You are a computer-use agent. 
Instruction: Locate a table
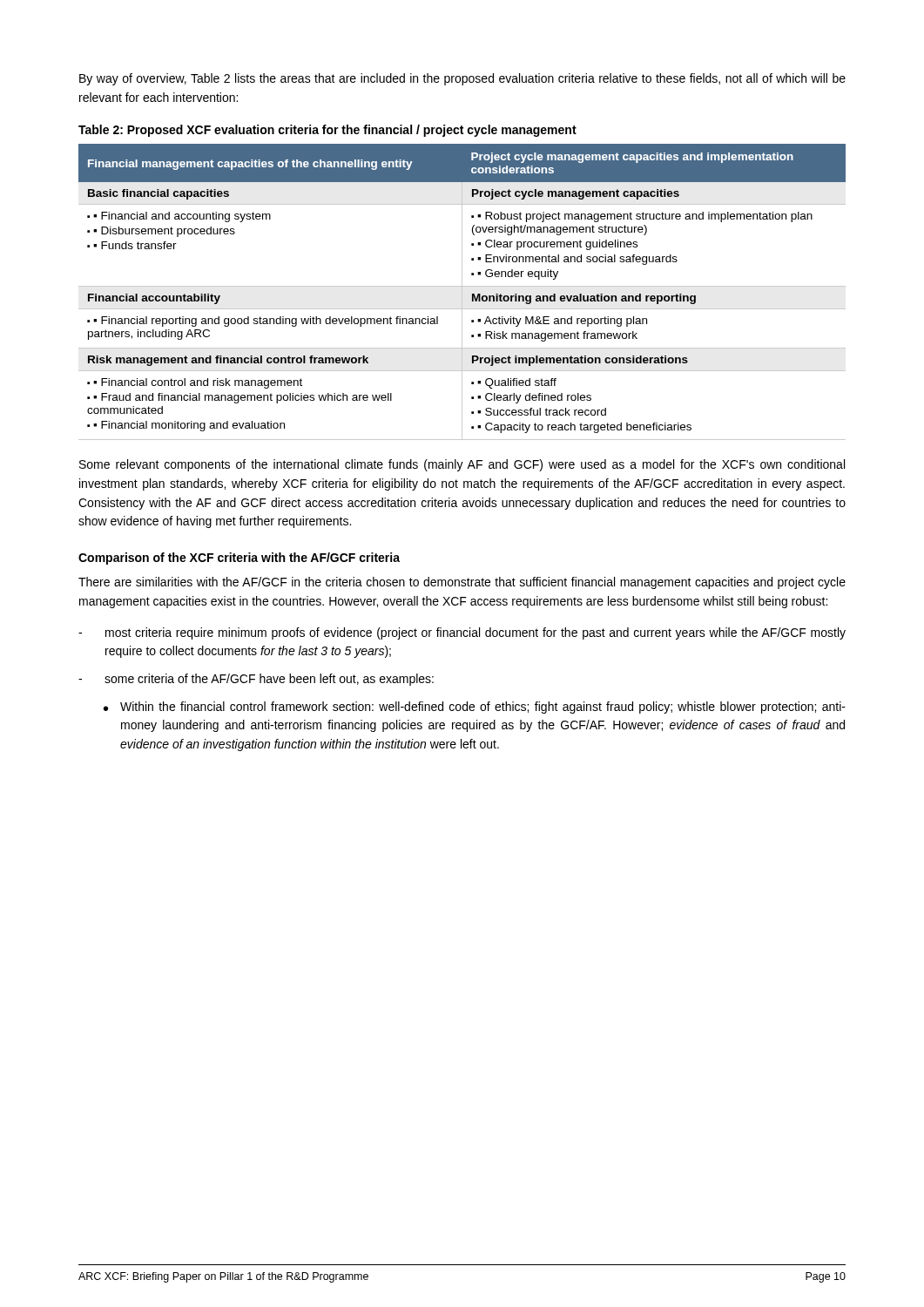point(462,292)
